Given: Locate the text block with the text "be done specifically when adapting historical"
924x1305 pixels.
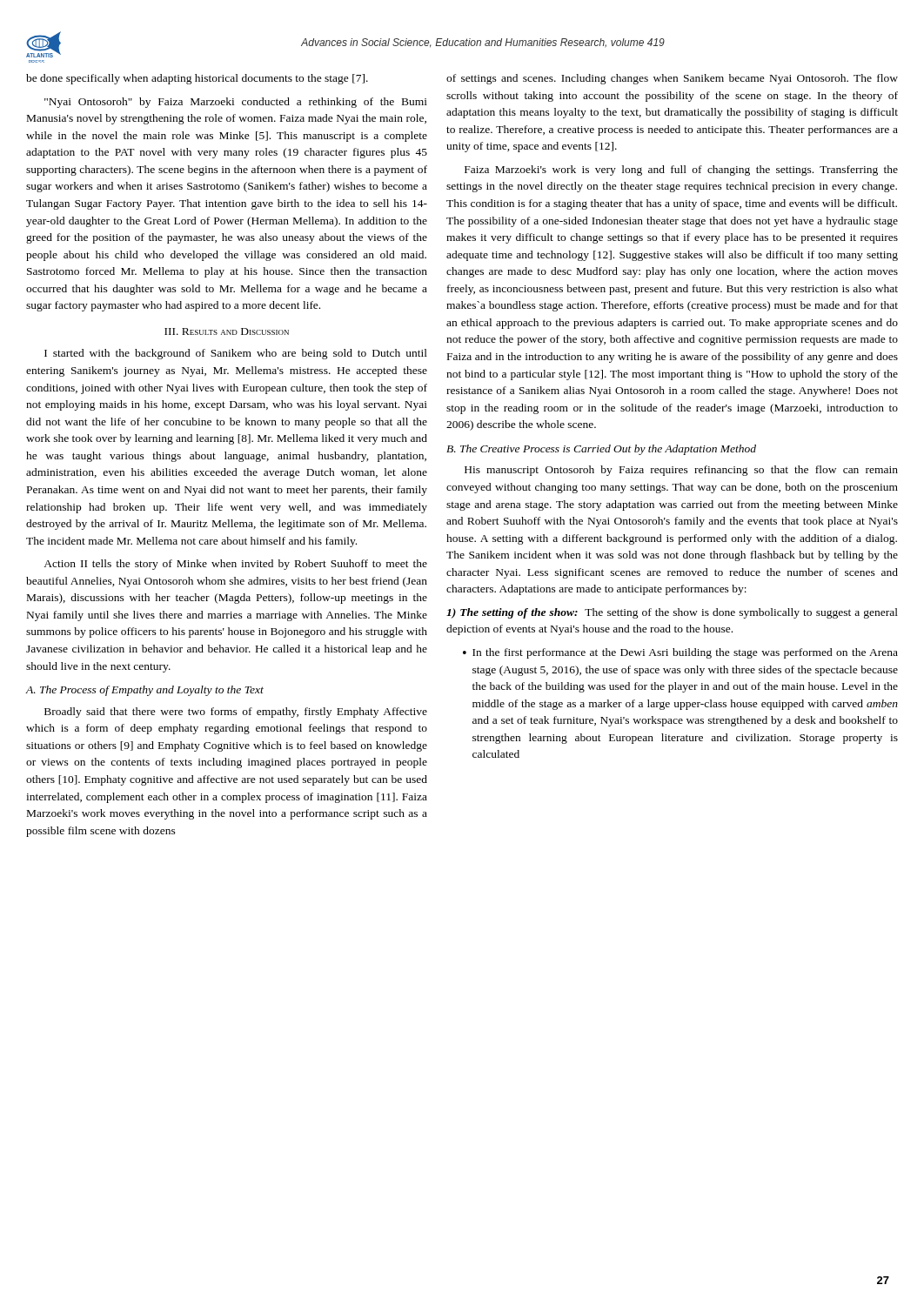Looking at the screenshot, I should pos(227,78).
